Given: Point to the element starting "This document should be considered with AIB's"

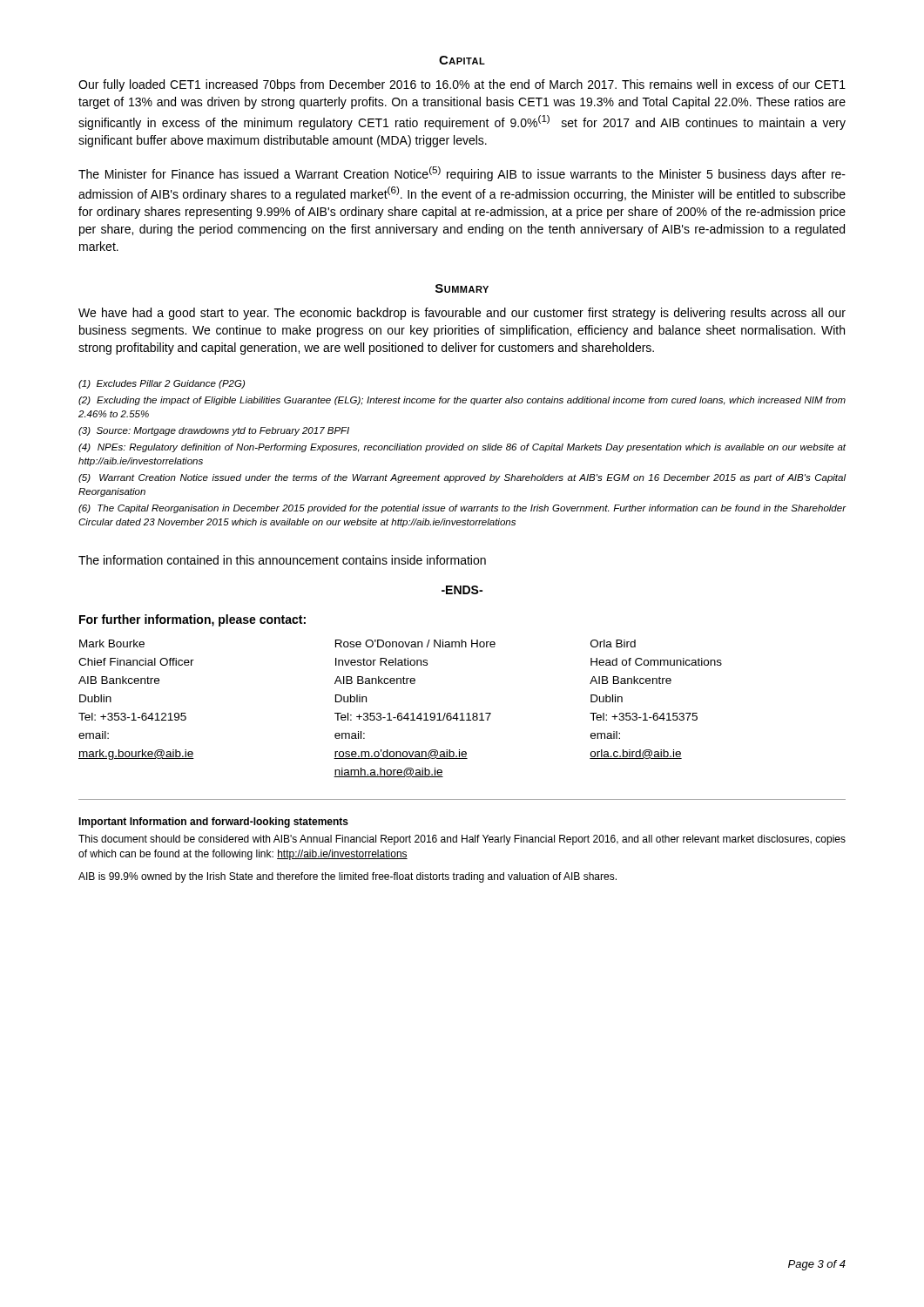Looking at the screenshot, I should click(462, 847).
